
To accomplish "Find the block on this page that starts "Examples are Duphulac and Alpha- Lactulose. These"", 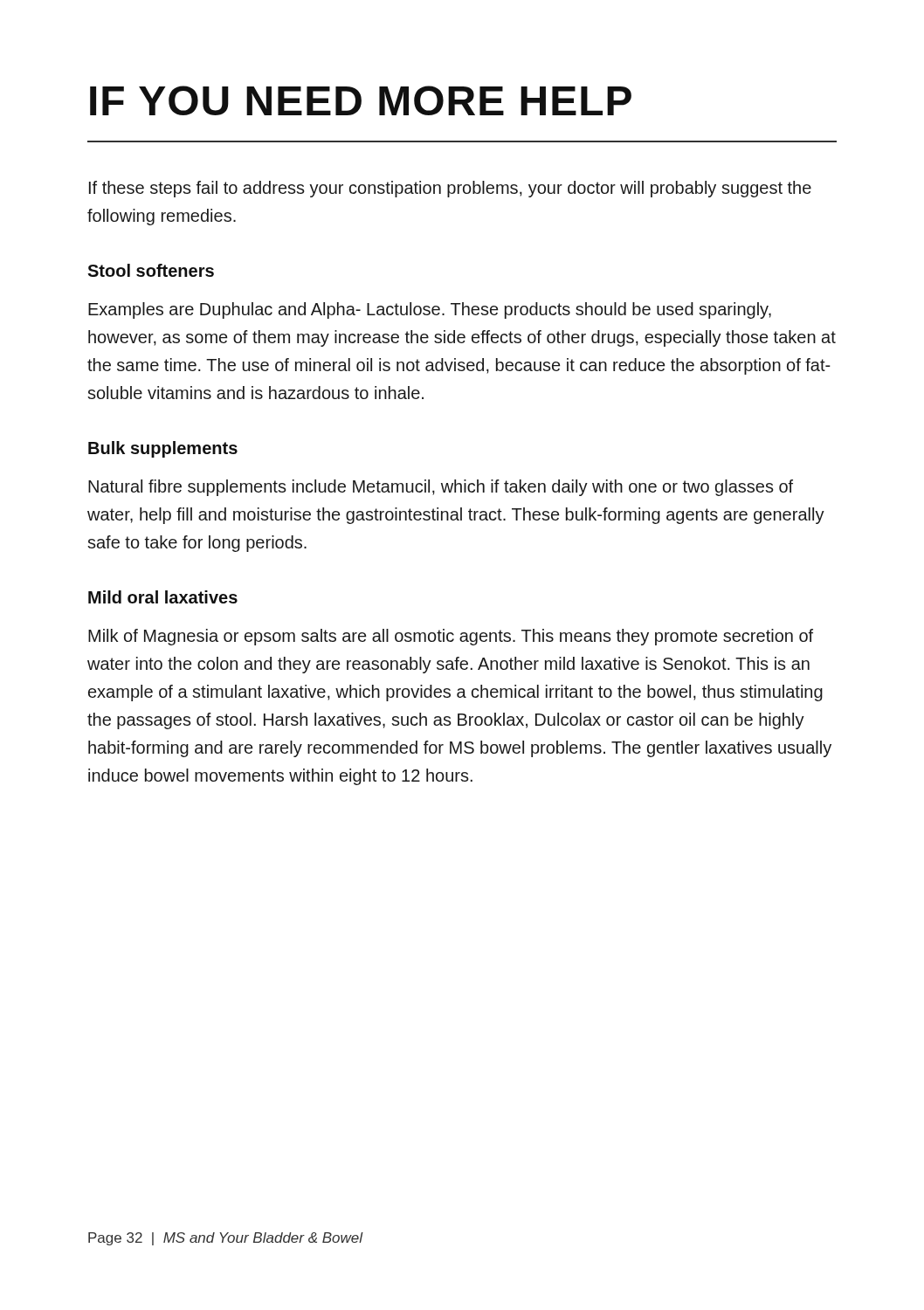I will [x=461, y=351].
